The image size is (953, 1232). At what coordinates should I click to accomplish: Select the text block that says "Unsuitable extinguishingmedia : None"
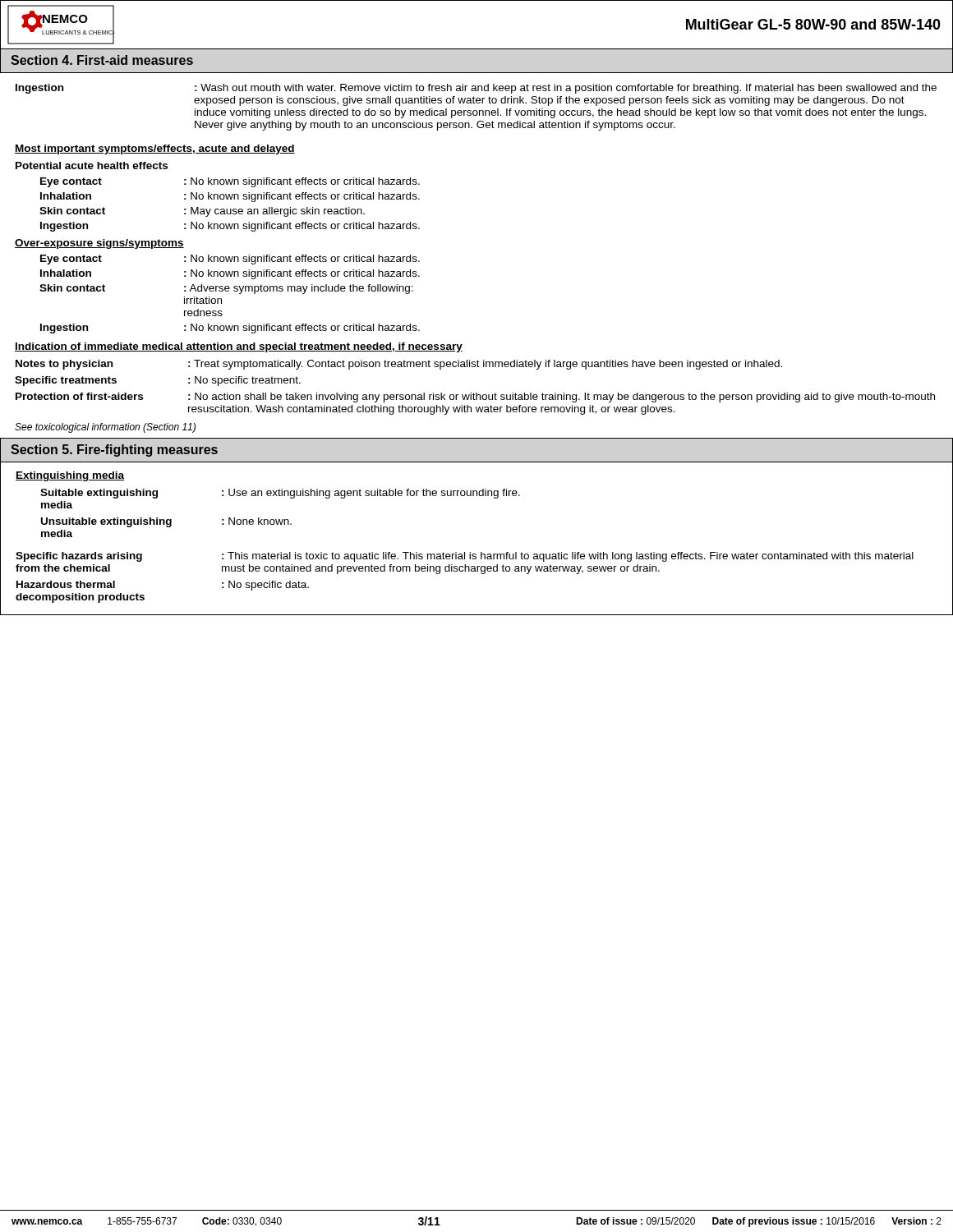[x=166, y=522]
